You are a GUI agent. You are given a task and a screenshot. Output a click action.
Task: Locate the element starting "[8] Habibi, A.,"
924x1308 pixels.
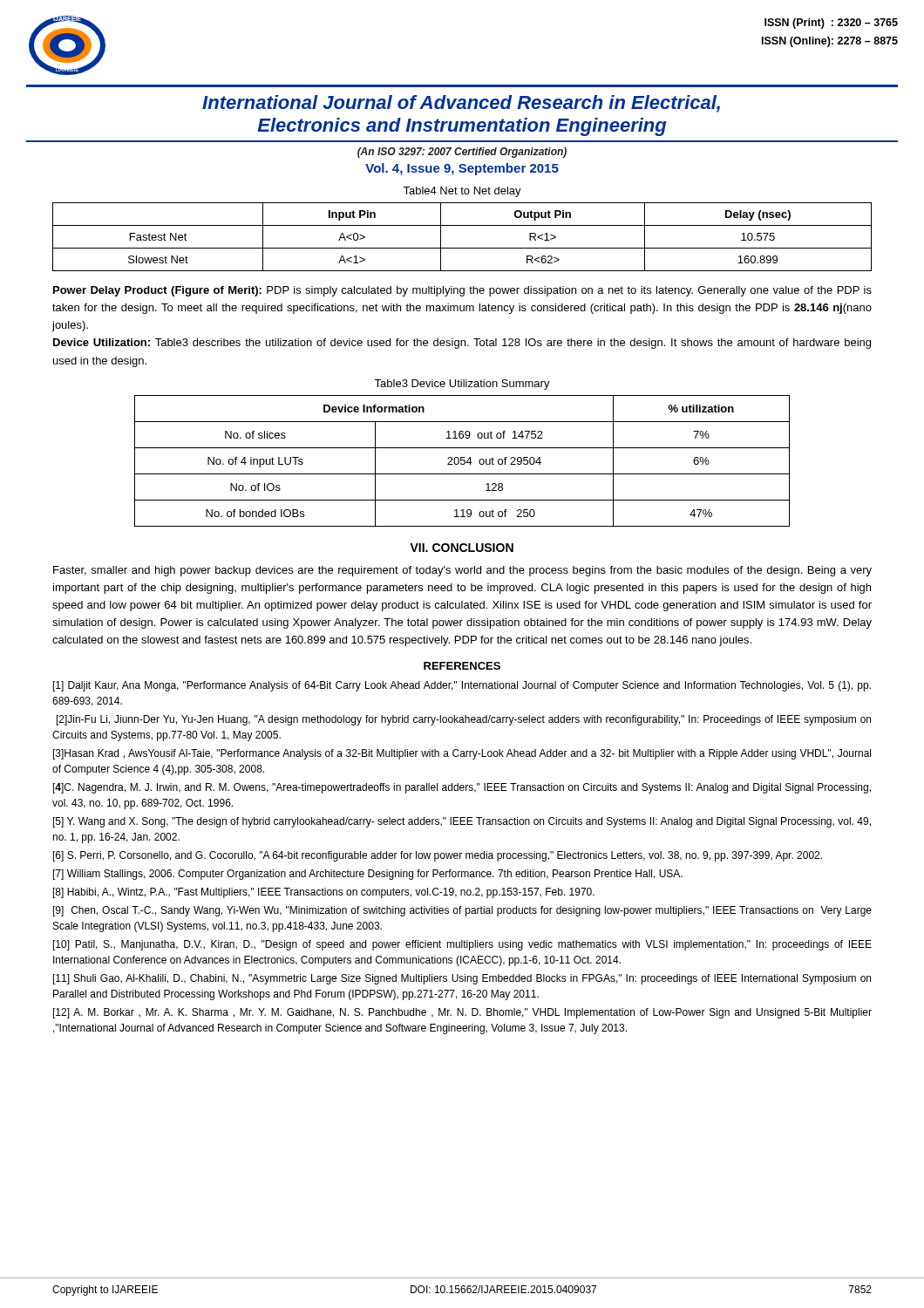click(x=324, y=892)
